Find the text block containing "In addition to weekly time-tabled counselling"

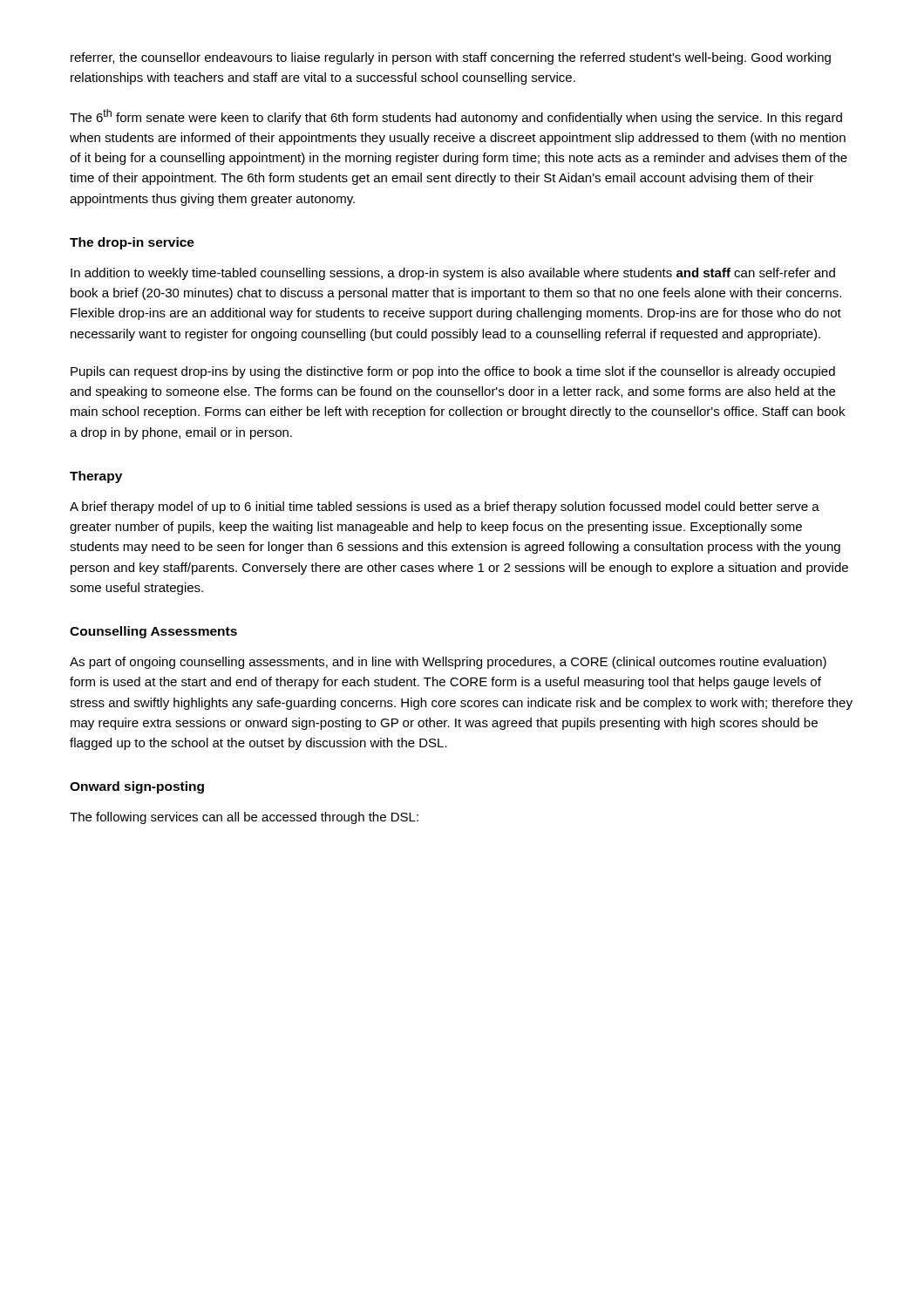[x=456, y=303]
